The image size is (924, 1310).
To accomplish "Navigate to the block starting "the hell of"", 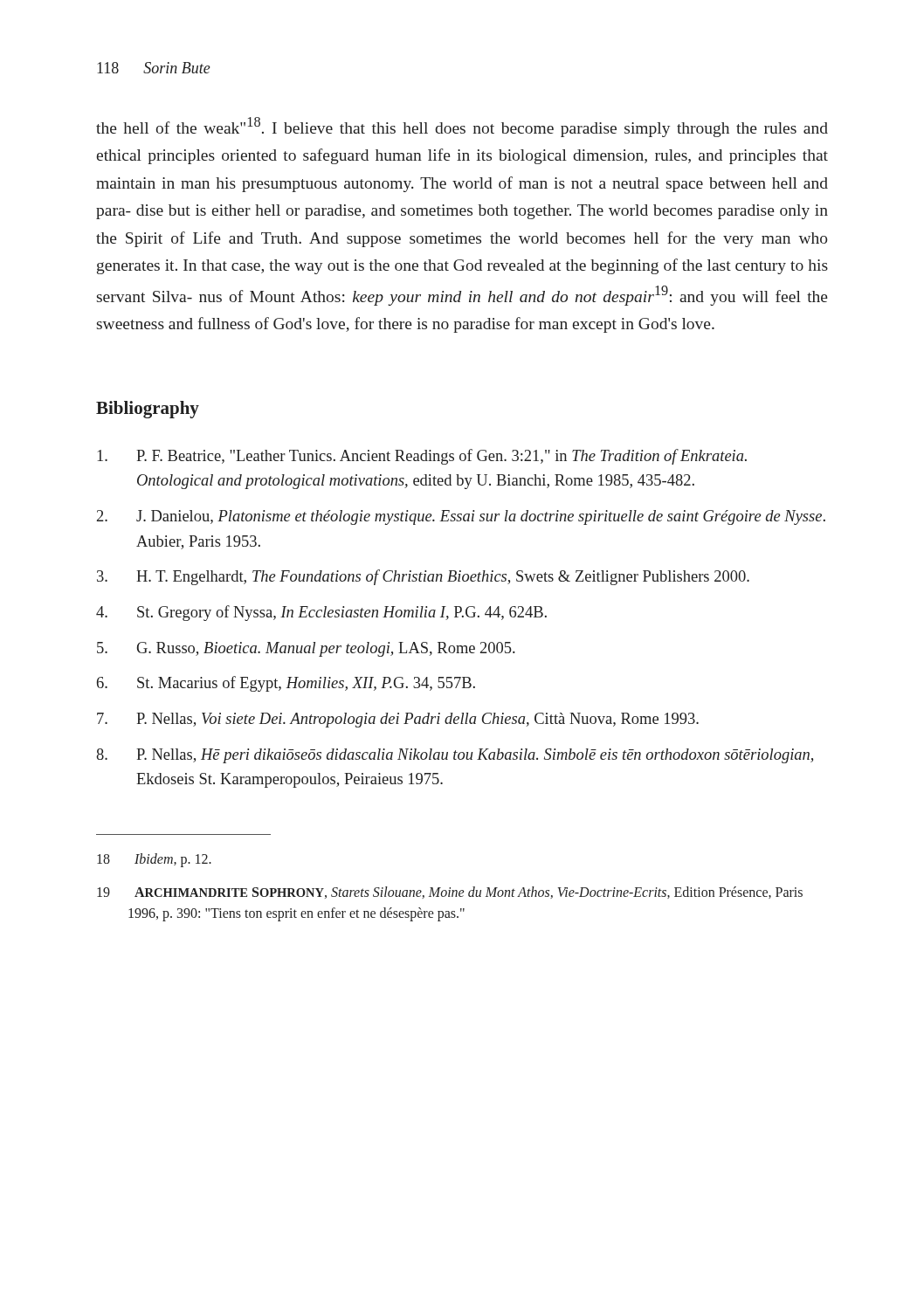I will click(x=462, y=224).
